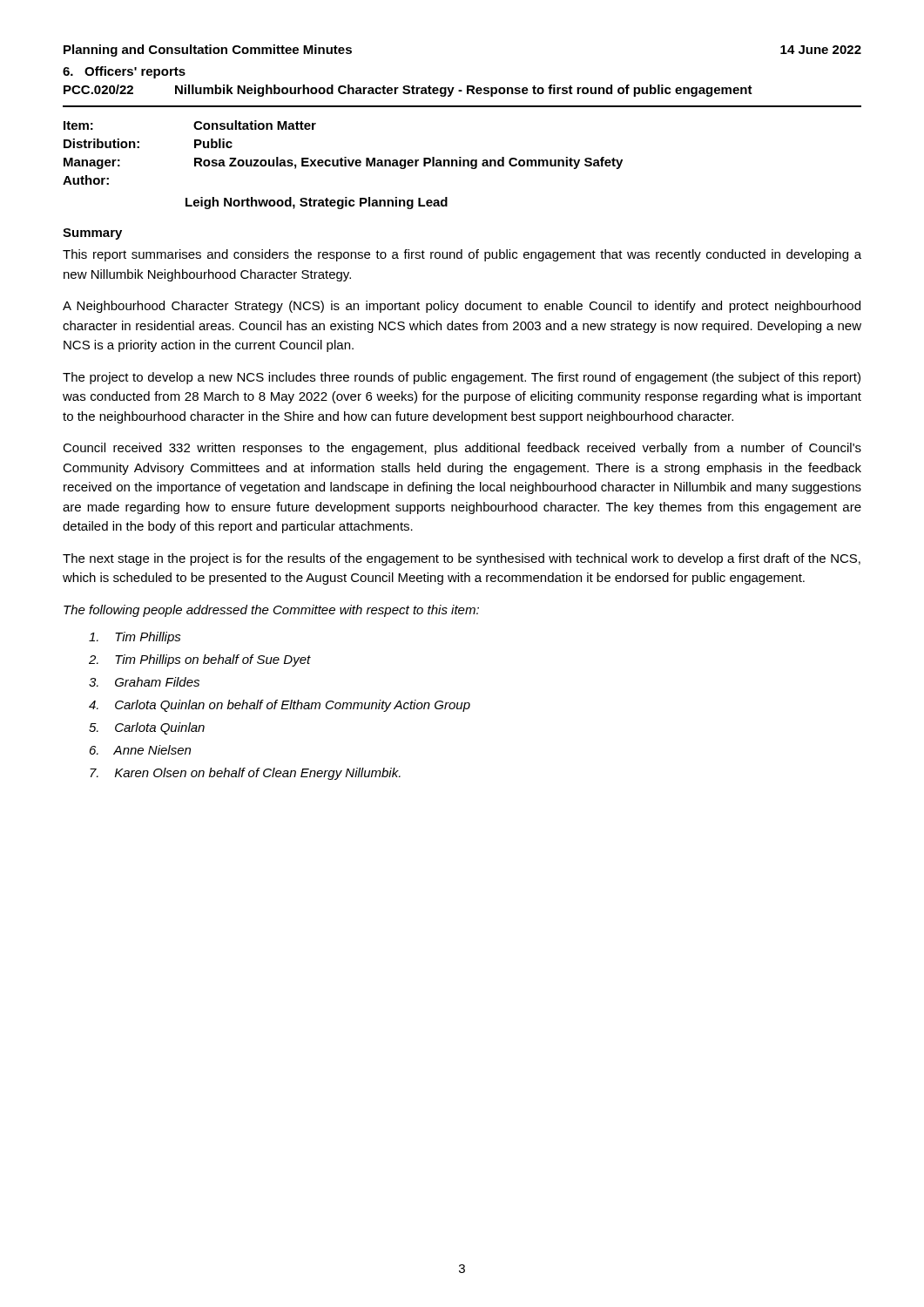Find the list item containing "2. Tim Phillips on behalf of Sue Dyet"
Viewport: 924px width, 1307px height.
click(199, 659)
